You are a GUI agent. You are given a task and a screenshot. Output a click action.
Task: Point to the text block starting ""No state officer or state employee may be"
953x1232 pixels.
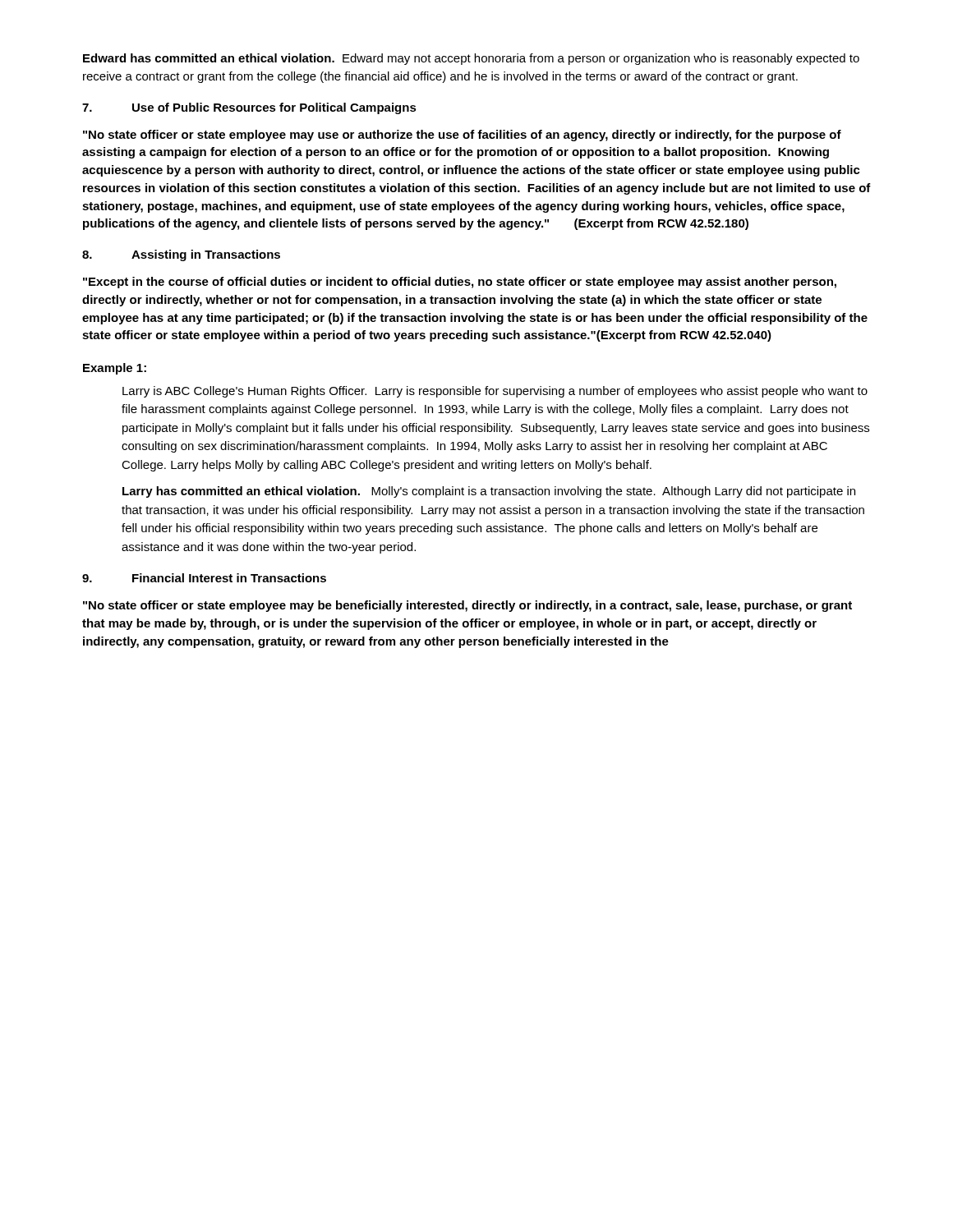point(476,623)
